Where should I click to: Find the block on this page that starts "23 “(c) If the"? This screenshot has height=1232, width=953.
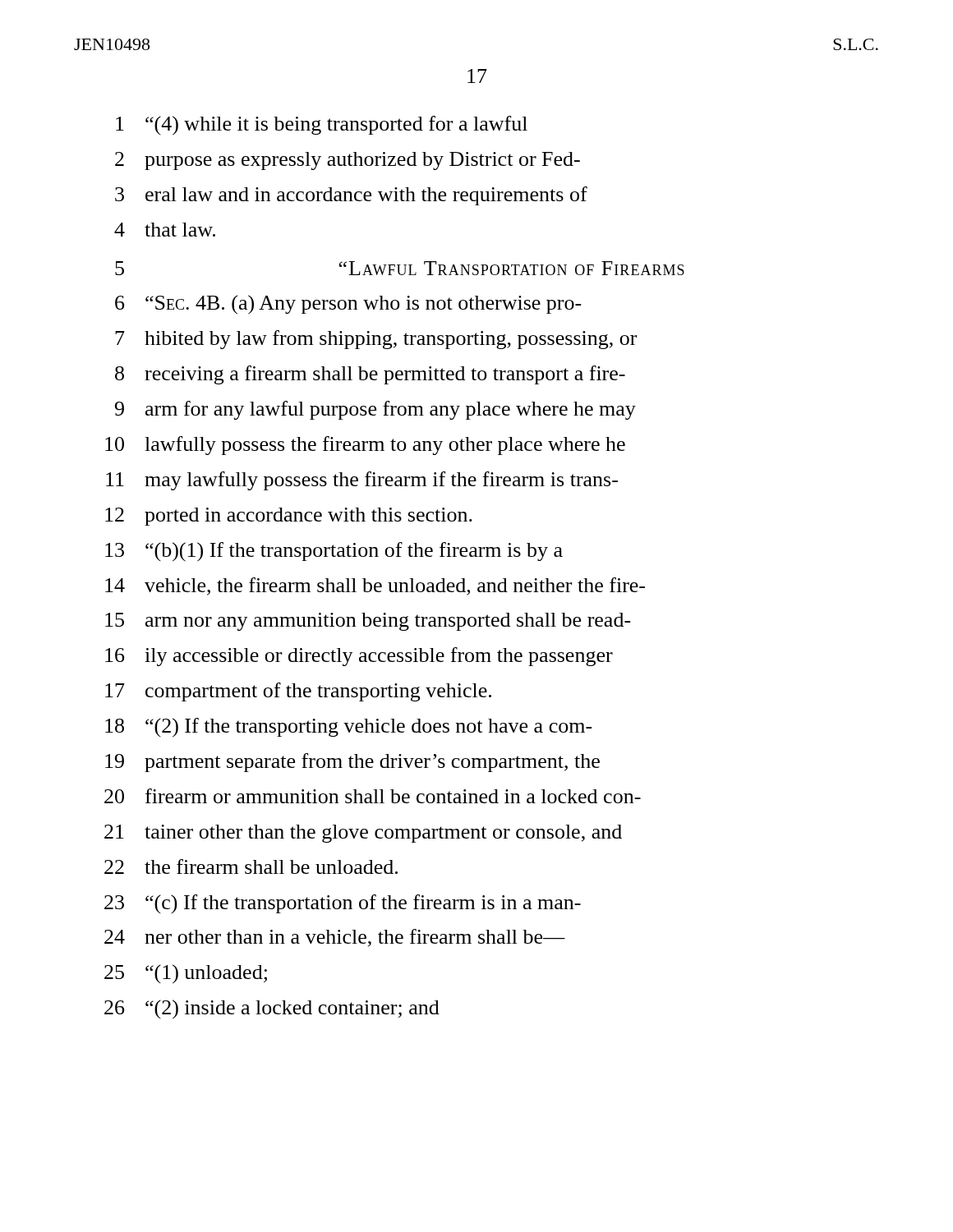[476, 920]
